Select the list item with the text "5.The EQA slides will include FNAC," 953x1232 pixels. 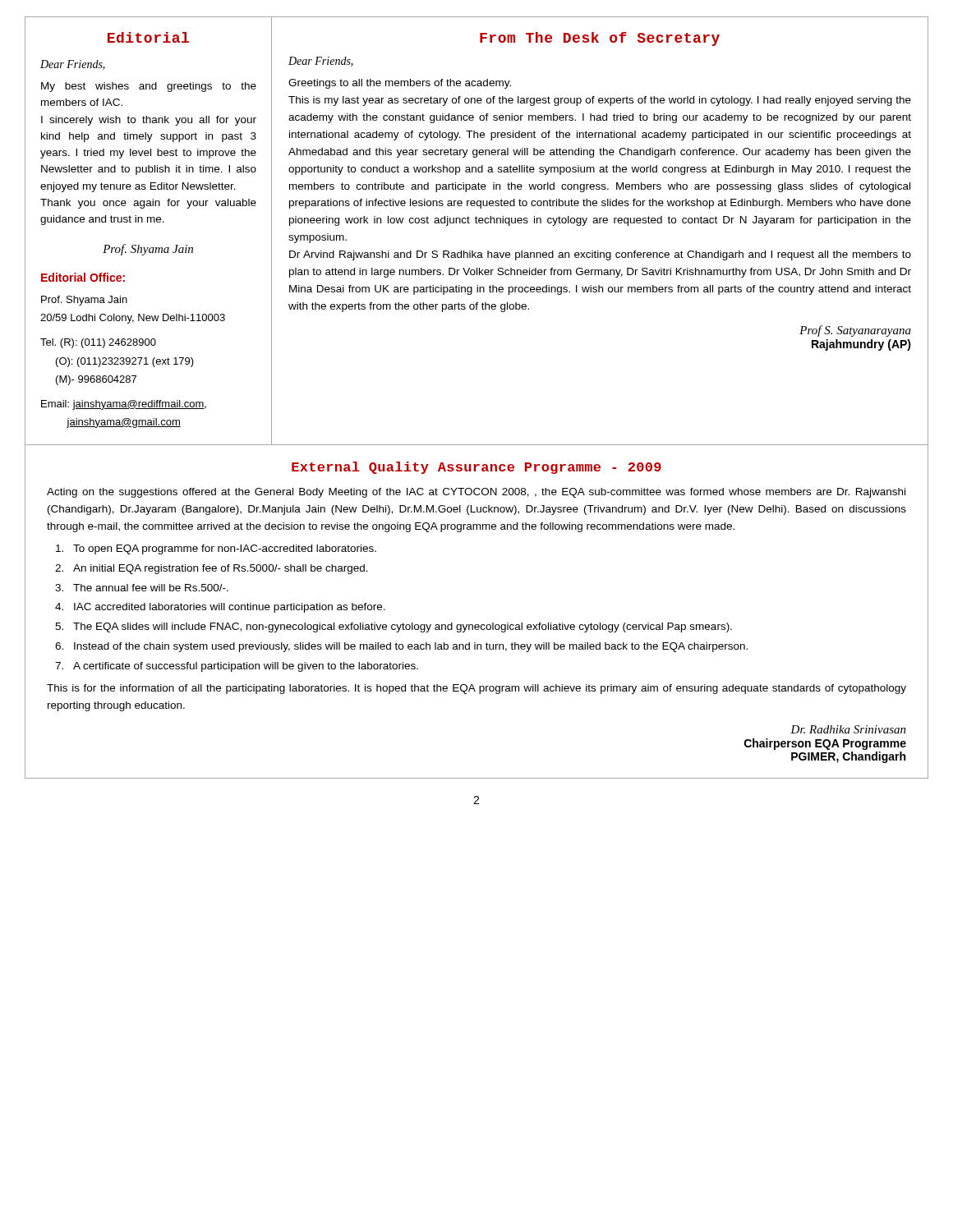coord(481,627)
